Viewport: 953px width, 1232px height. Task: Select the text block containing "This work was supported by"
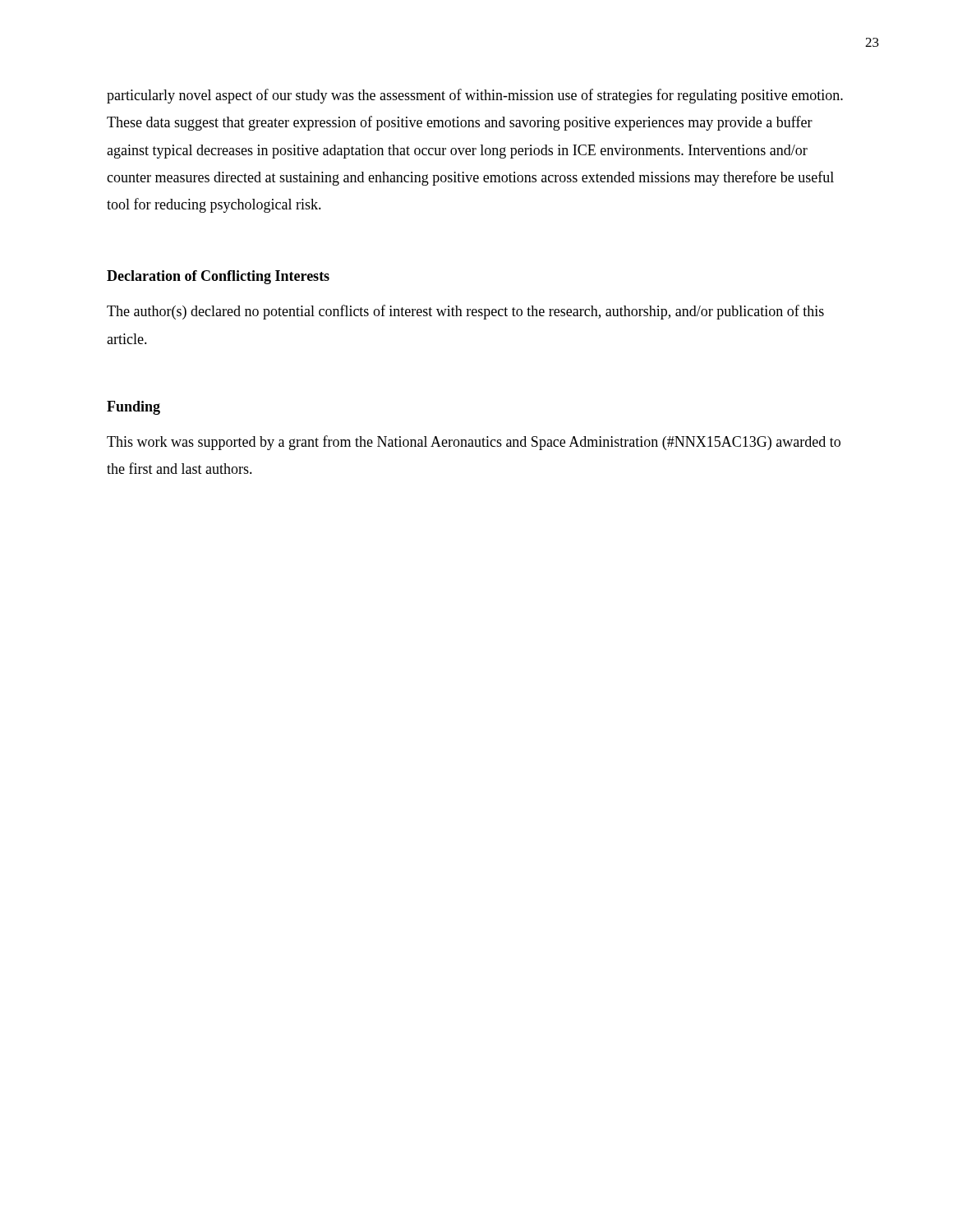point(474,456)
